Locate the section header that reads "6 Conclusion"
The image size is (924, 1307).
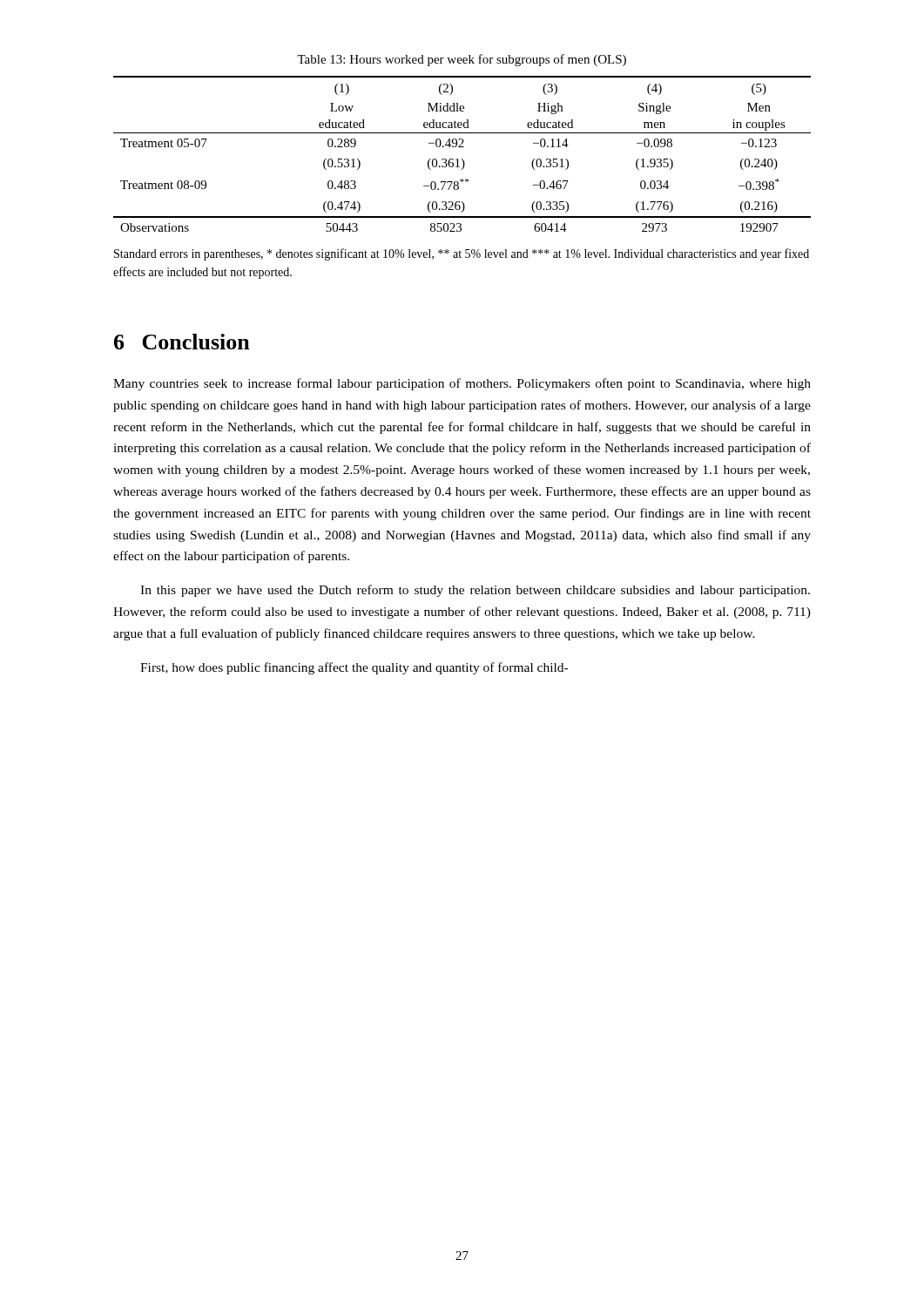(x=181, y=342)
